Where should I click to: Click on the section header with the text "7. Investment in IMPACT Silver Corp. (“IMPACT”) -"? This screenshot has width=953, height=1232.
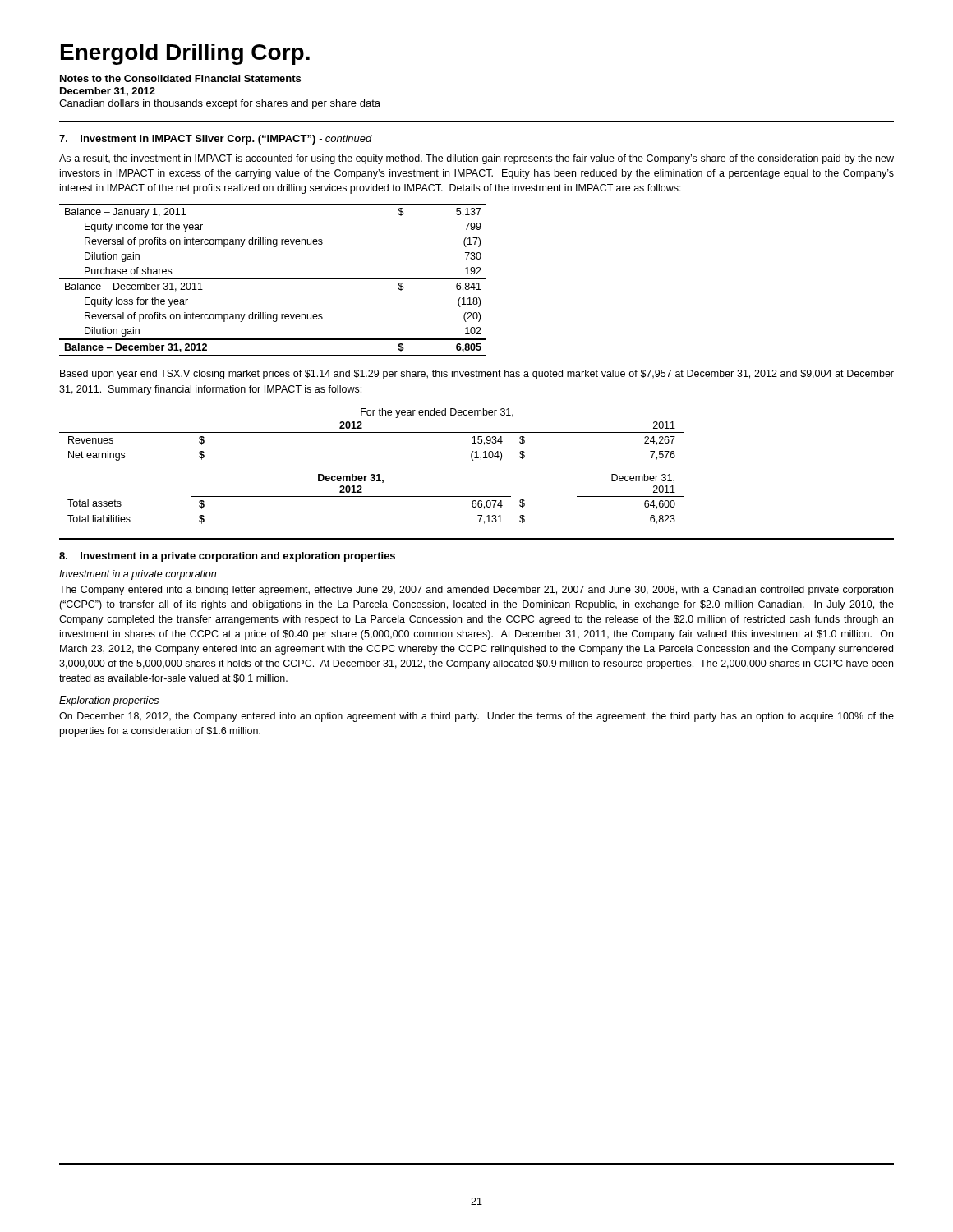[215, 138]
